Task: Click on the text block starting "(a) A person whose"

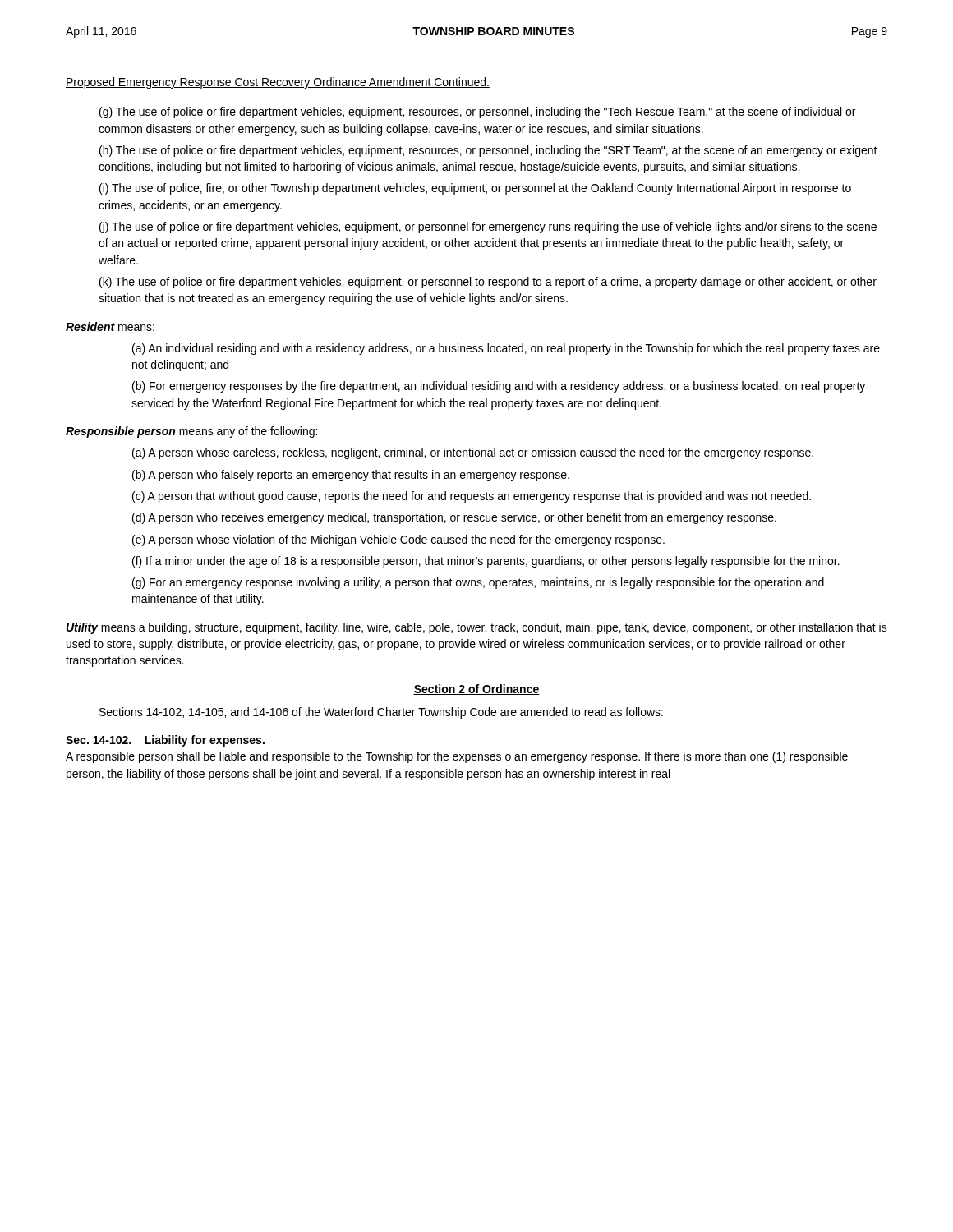Action: (x=473, y=453)
